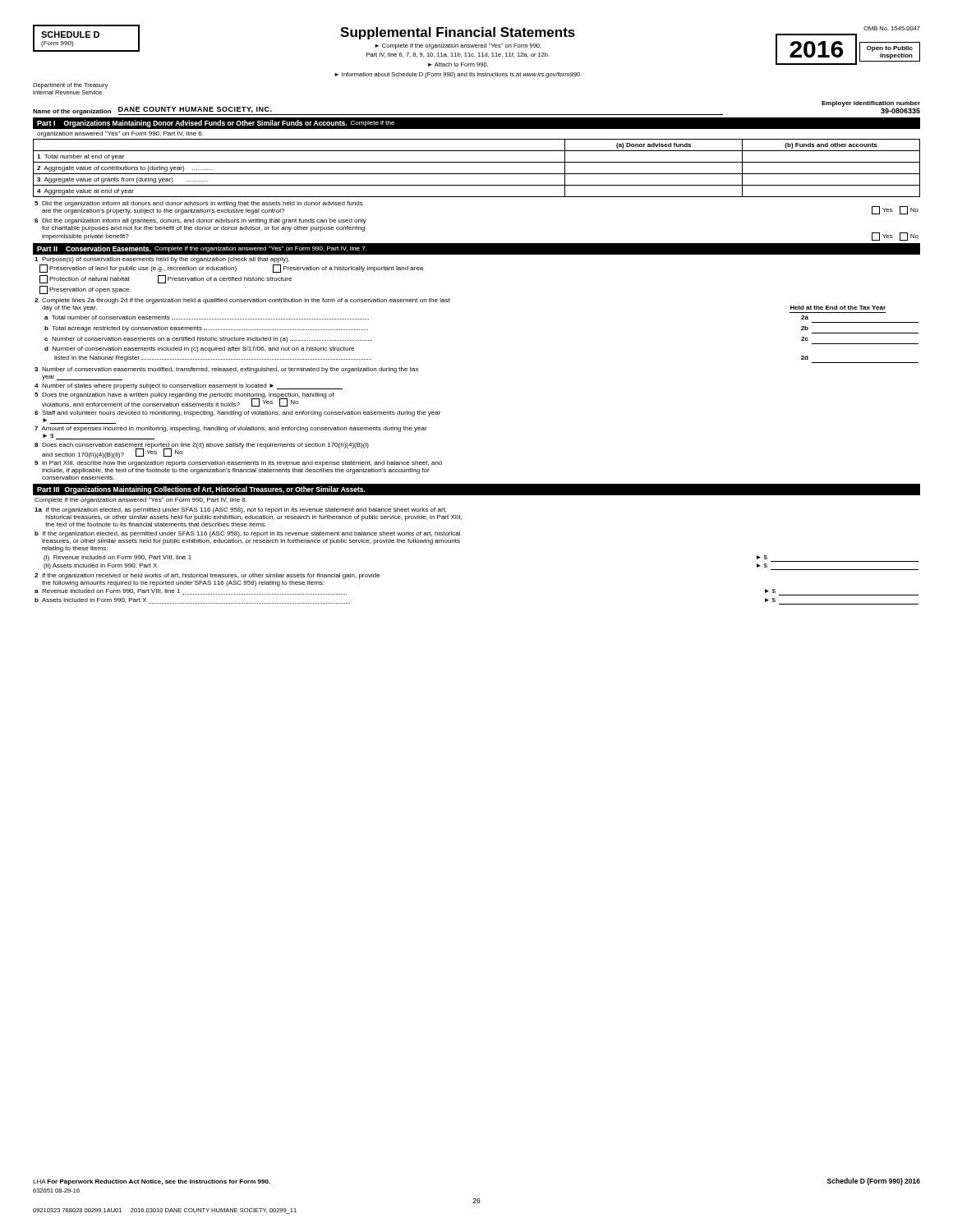Locate the block starting "4 Number of states where property"
The height and width of the screenshot is (1232, 953).
(x=189, y=385)
